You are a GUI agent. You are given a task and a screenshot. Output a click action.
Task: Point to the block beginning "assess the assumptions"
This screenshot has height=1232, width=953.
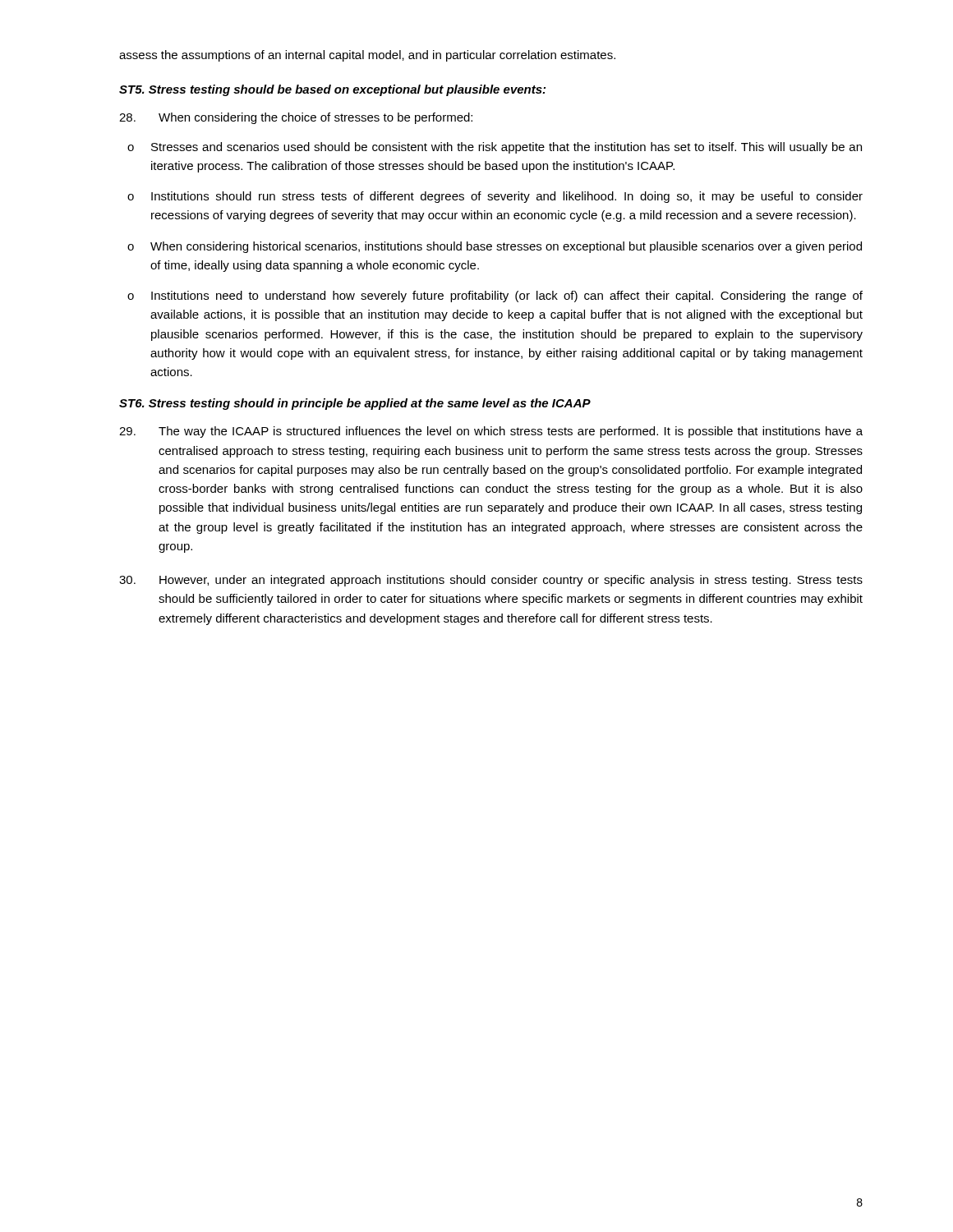point(368,55)
